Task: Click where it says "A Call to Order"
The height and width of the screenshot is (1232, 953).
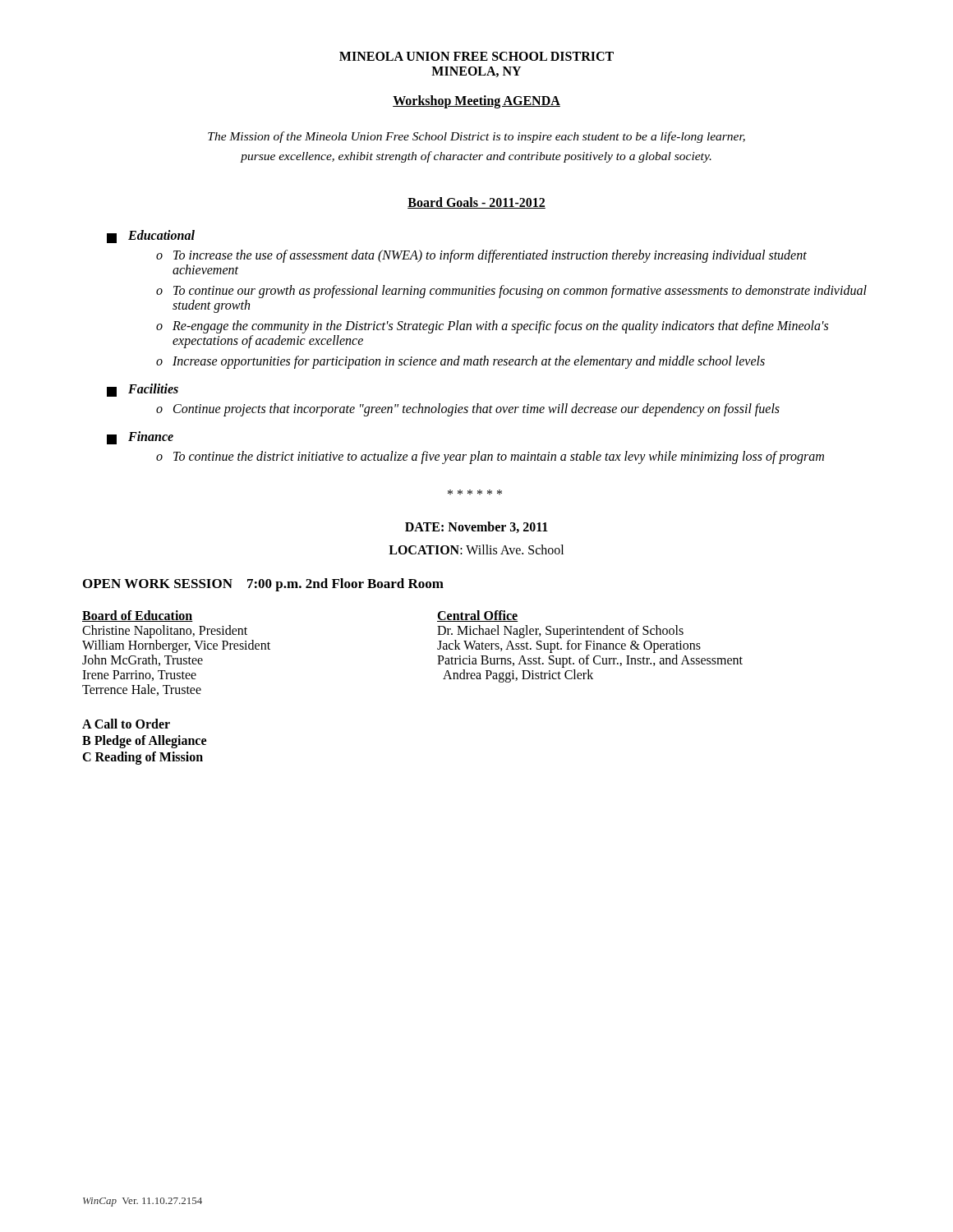Action: pos(126,724)
